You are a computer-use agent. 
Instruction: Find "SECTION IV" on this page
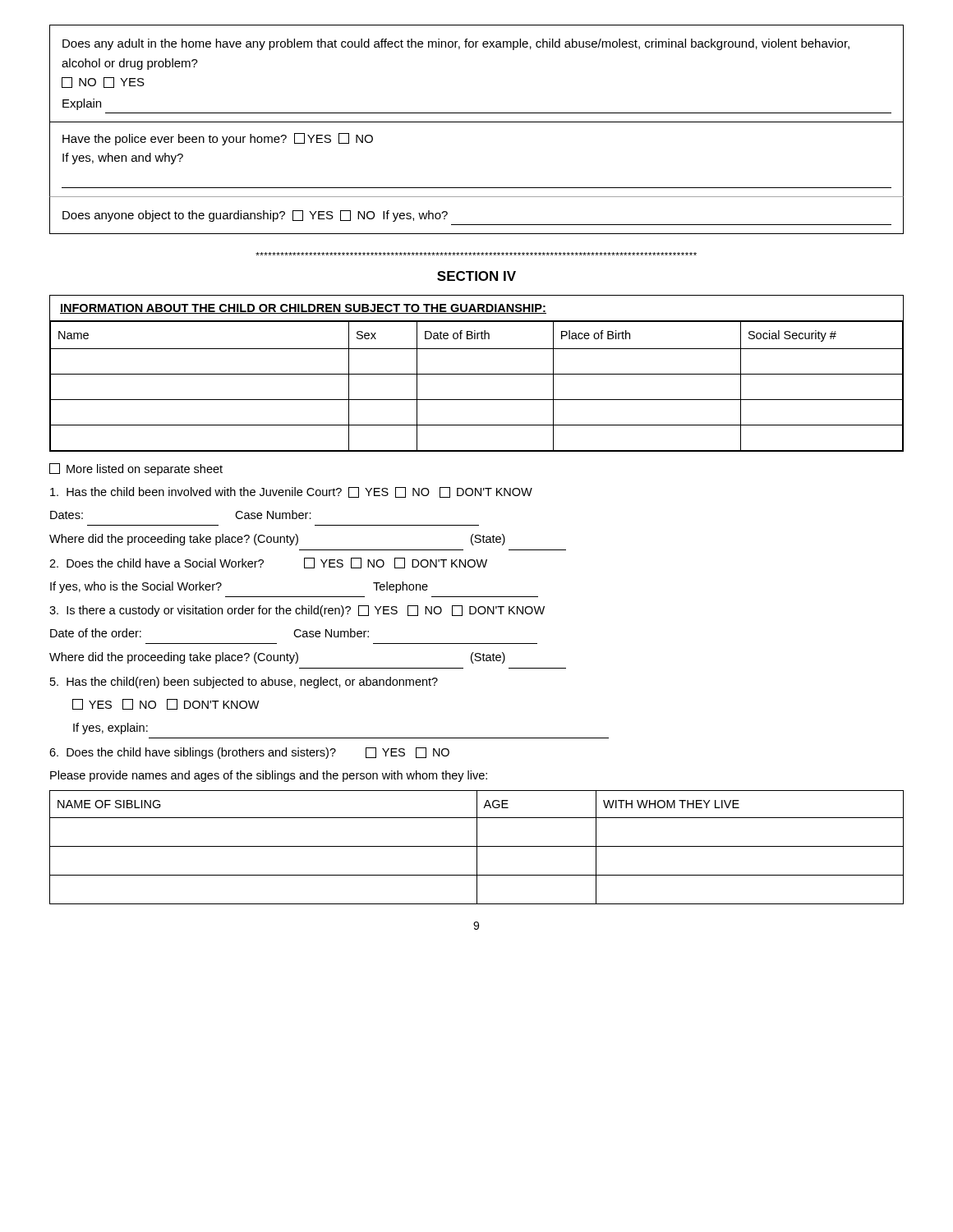click(476, 276)
